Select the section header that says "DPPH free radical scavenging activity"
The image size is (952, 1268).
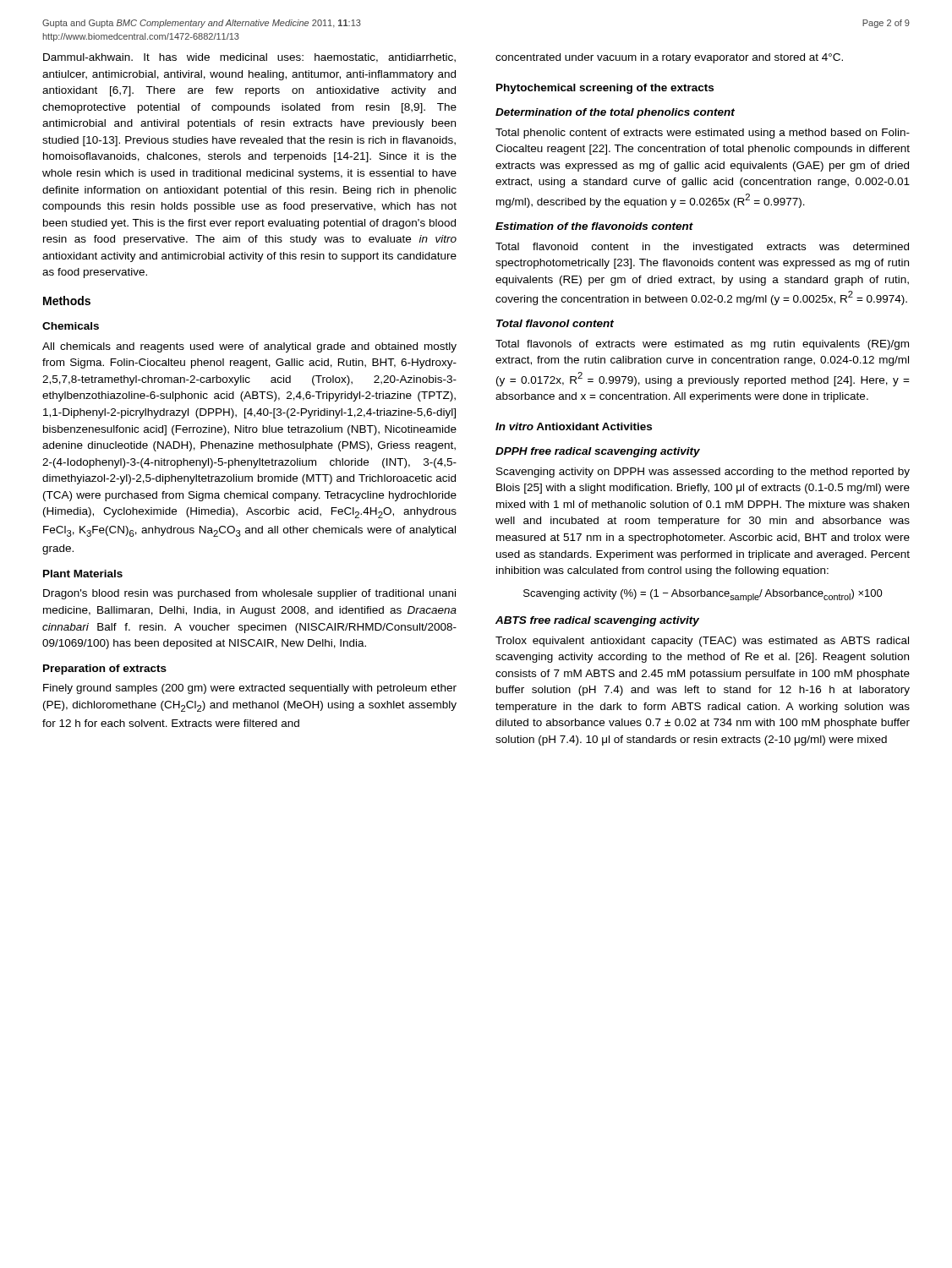(x=598, y=451)
